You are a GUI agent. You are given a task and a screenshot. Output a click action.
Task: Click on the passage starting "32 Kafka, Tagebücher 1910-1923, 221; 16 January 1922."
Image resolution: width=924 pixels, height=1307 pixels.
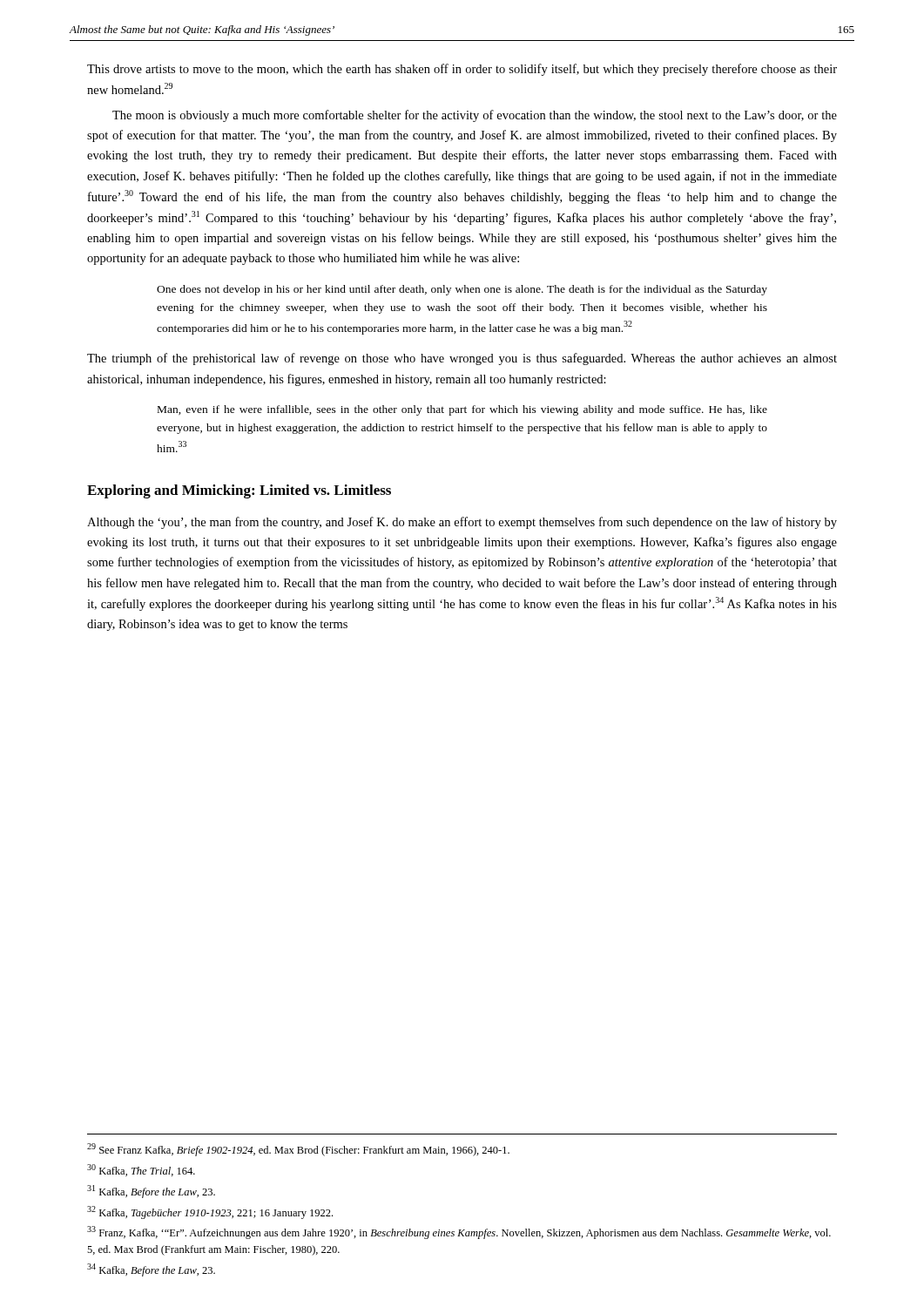210,1211
